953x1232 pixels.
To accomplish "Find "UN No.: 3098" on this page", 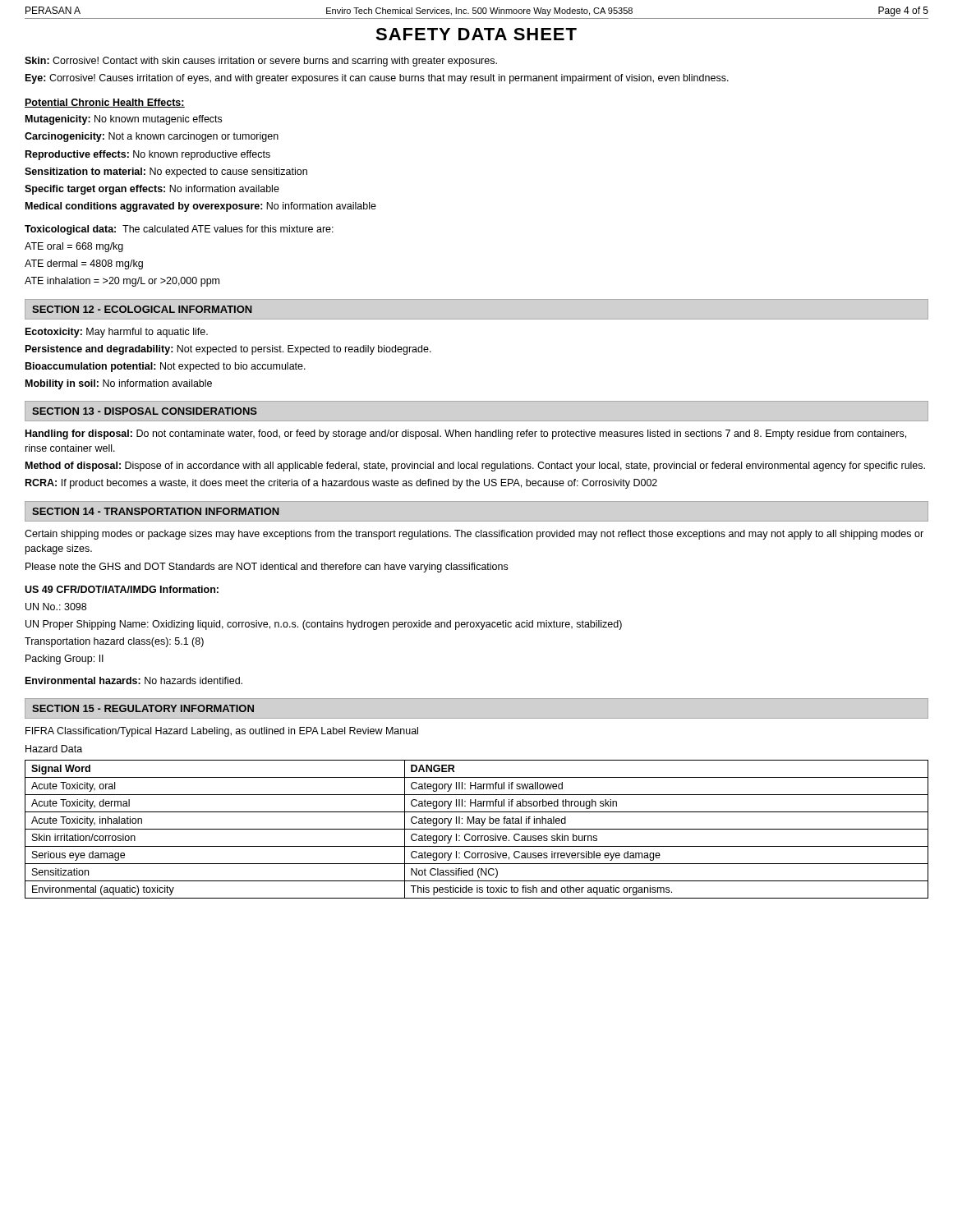I will coord(56,607).
